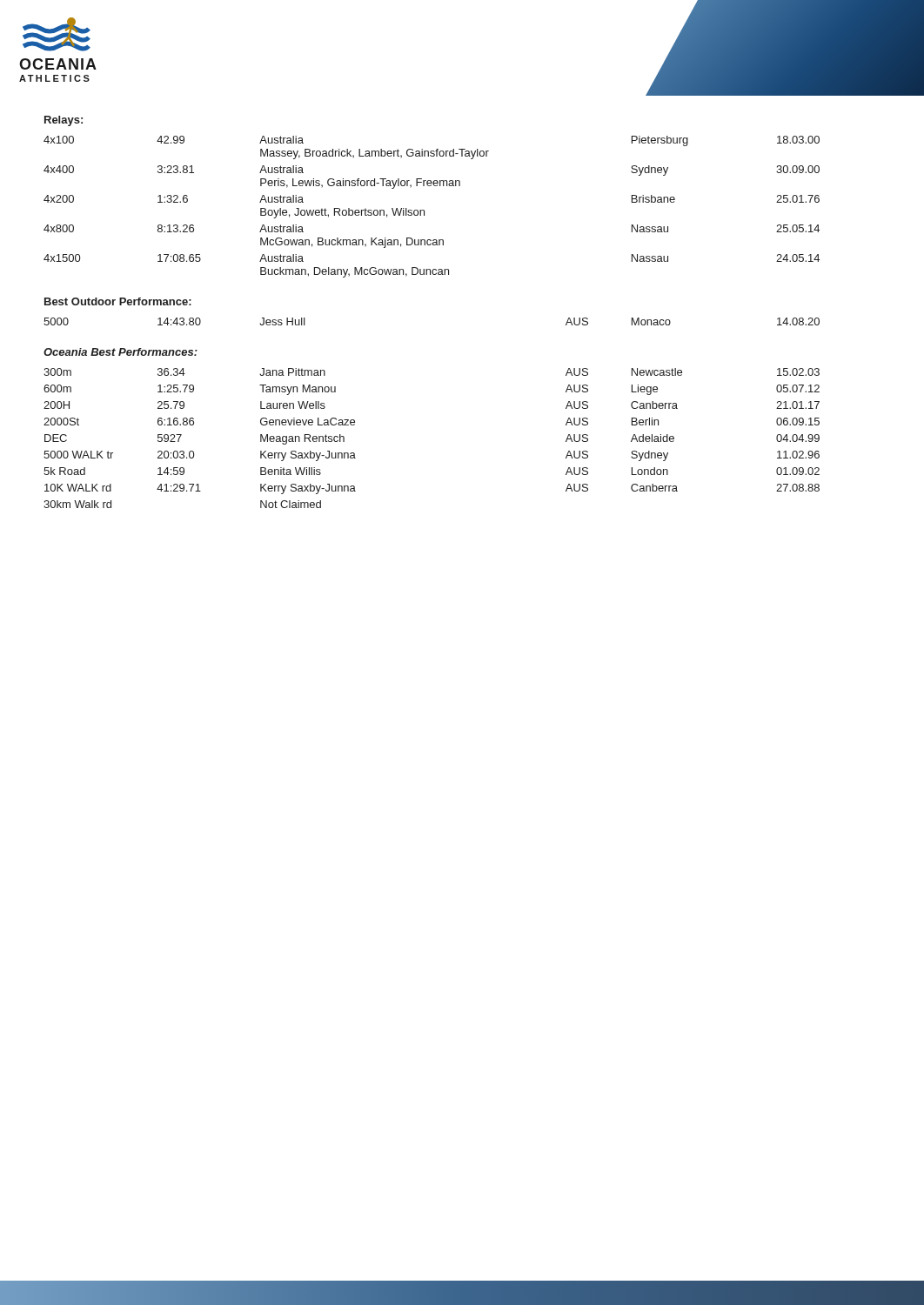Find the table that mentions "Jess Hull"

(x=461, y=321)
